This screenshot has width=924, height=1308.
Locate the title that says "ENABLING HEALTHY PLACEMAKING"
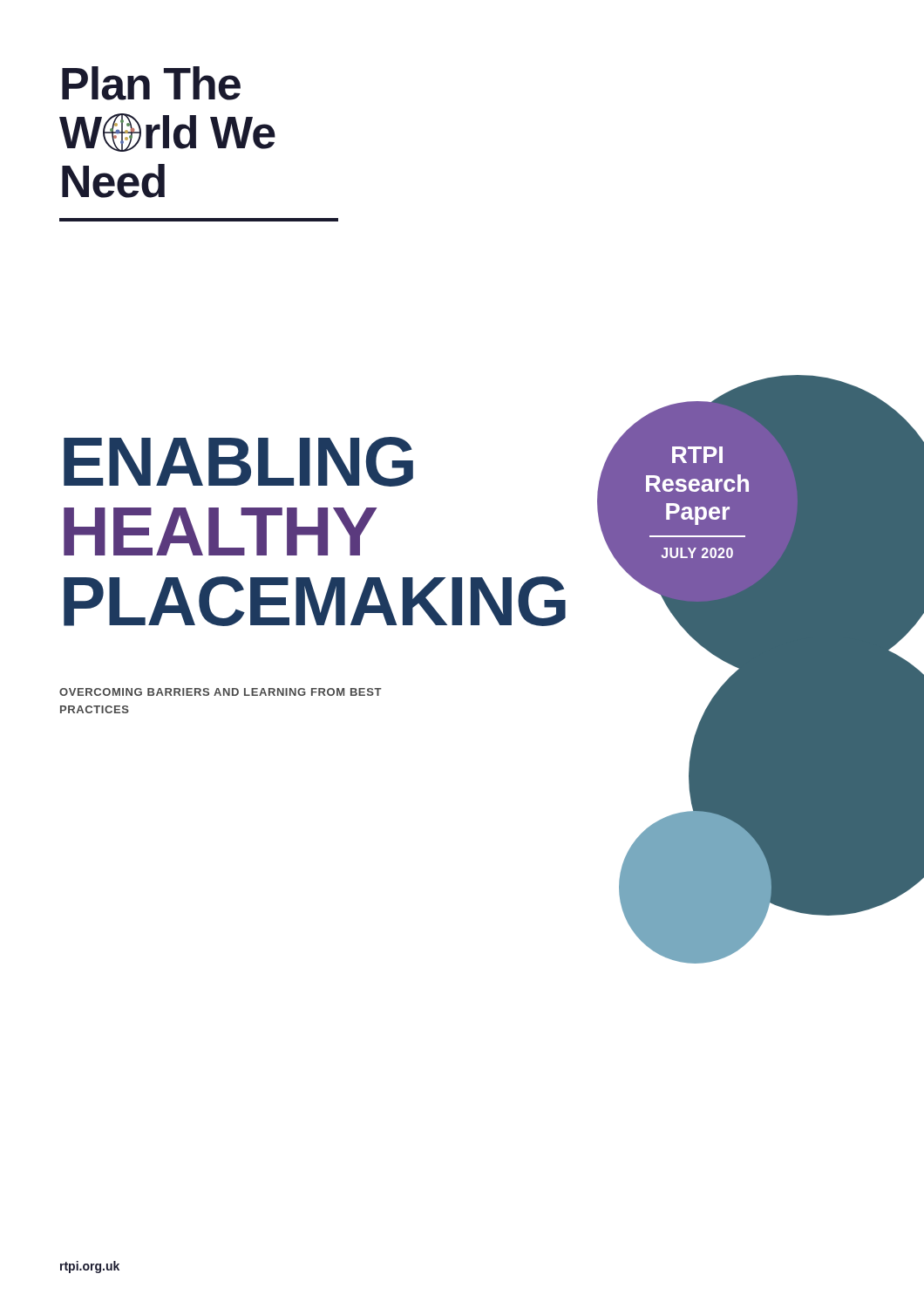(316, 532)
